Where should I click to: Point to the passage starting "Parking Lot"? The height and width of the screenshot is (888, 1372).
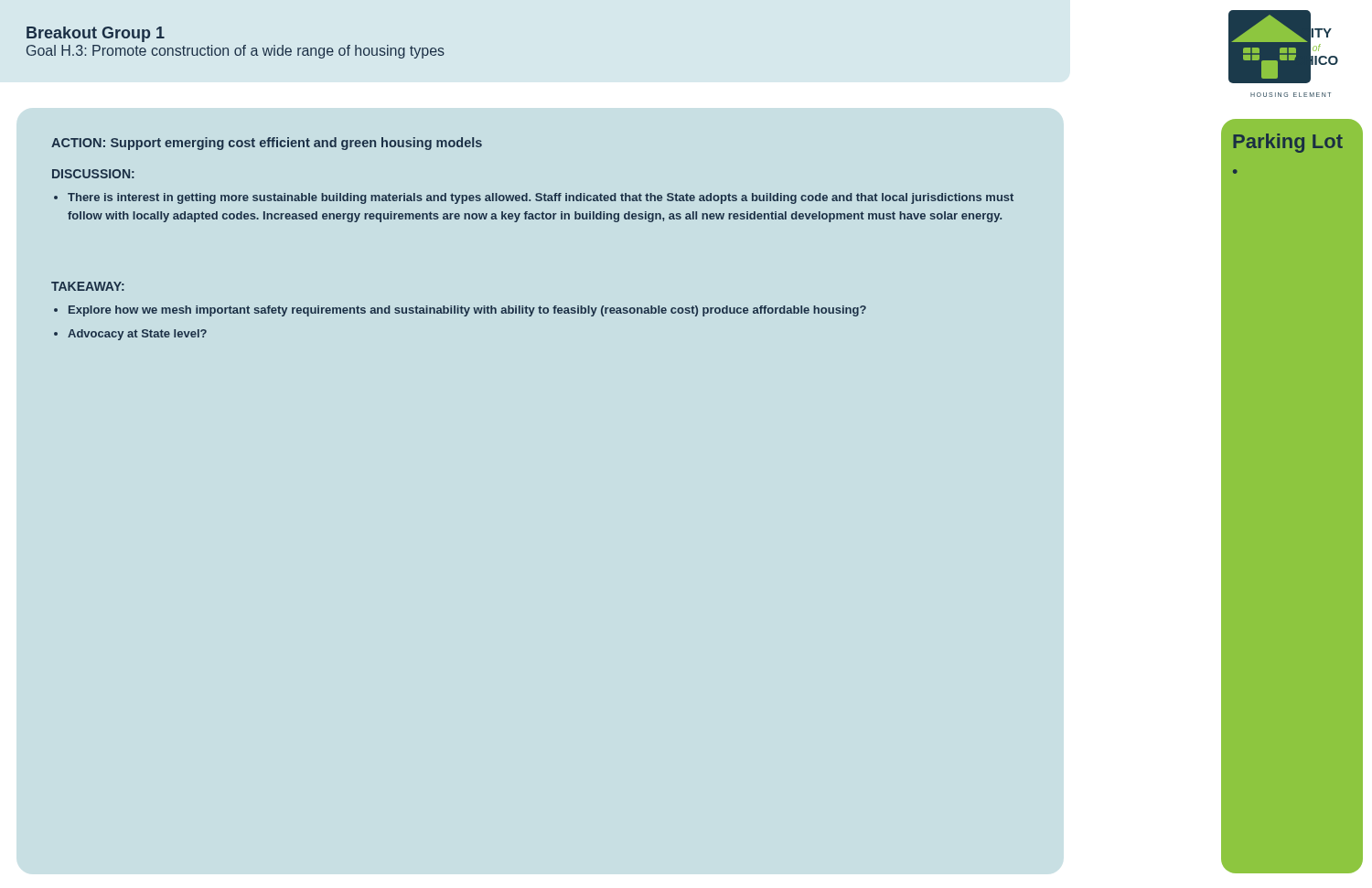pos(1287,141)
